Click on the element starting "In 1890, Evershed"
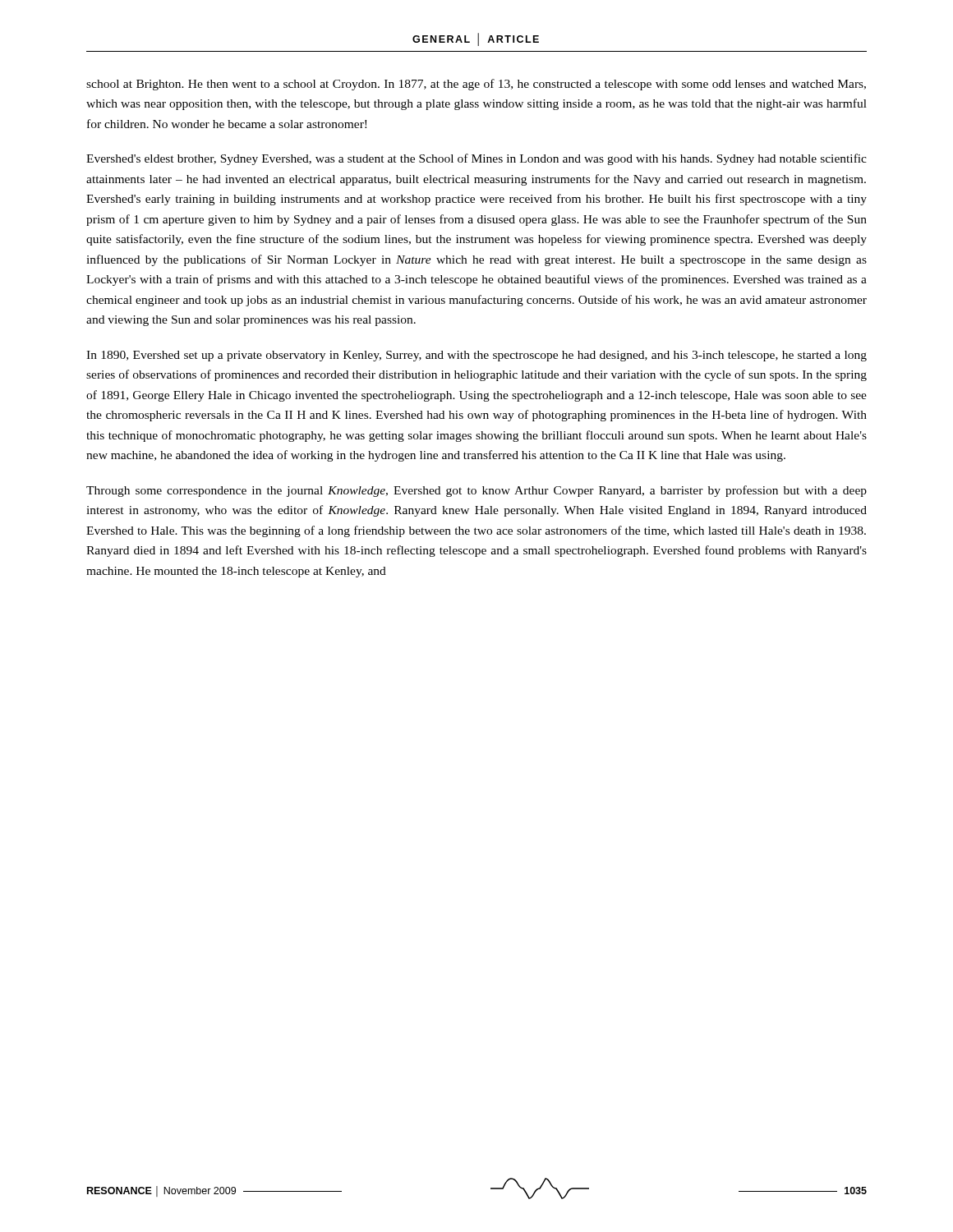 coord(476,405)
